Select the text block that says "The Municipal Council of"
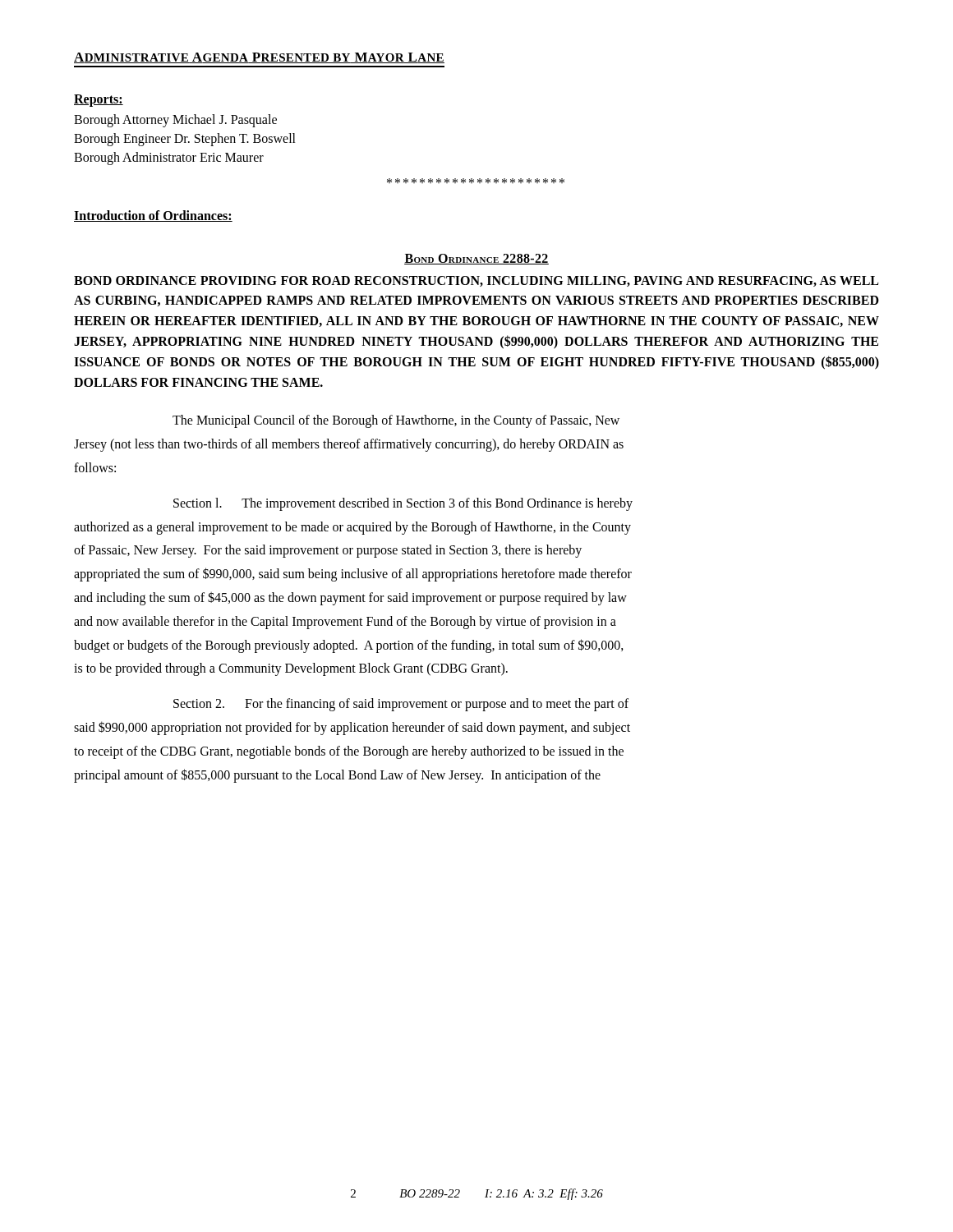The width and height of the screenshot is (953, 1232). coord(396,420)
